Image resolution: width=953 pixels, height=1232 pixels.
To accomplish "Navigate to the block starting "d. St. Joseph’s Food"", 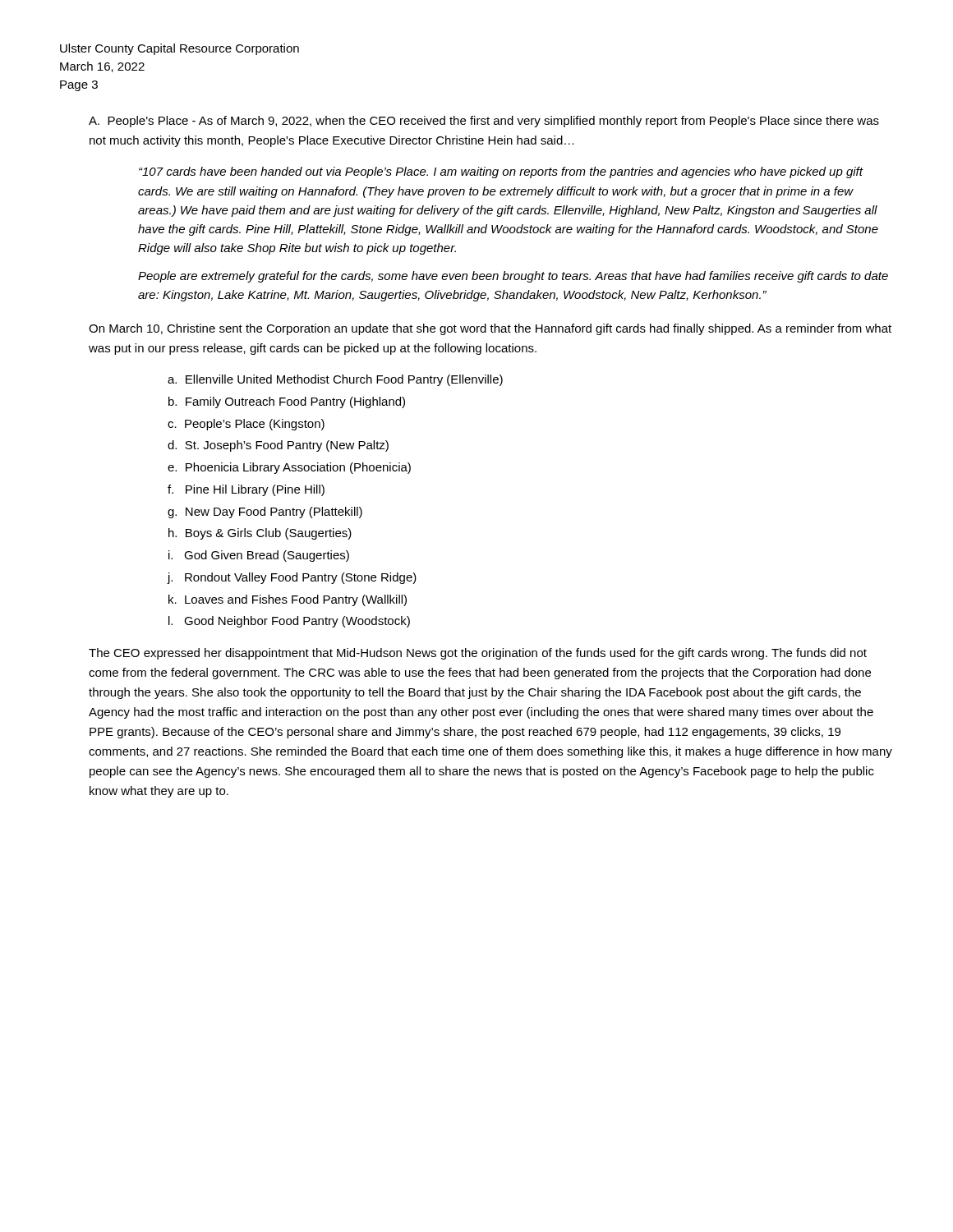I will (x=278, y=445).
